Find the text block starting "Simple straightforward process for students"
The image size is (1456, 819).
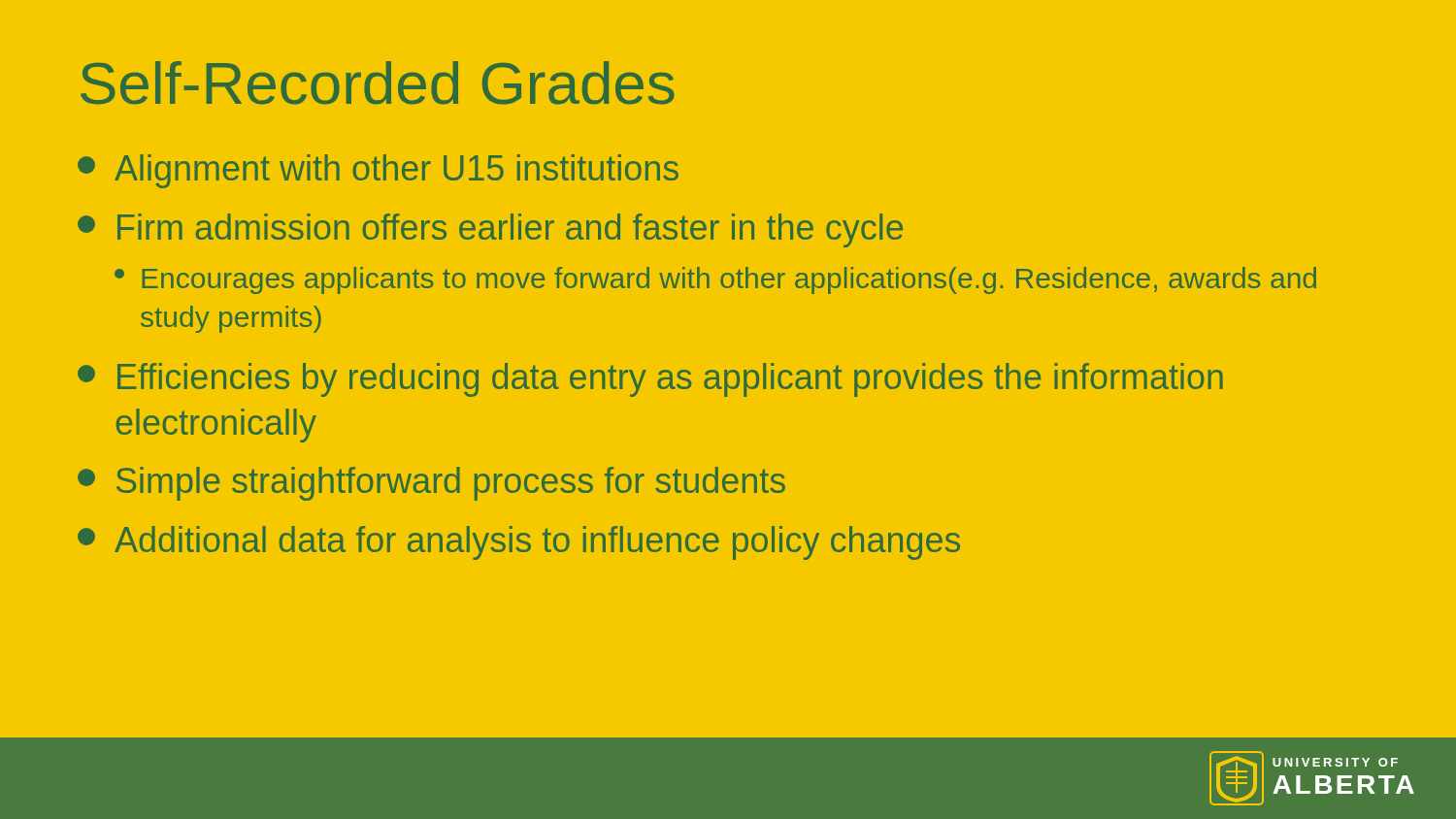pyautogui.click(x=728, y=482)
